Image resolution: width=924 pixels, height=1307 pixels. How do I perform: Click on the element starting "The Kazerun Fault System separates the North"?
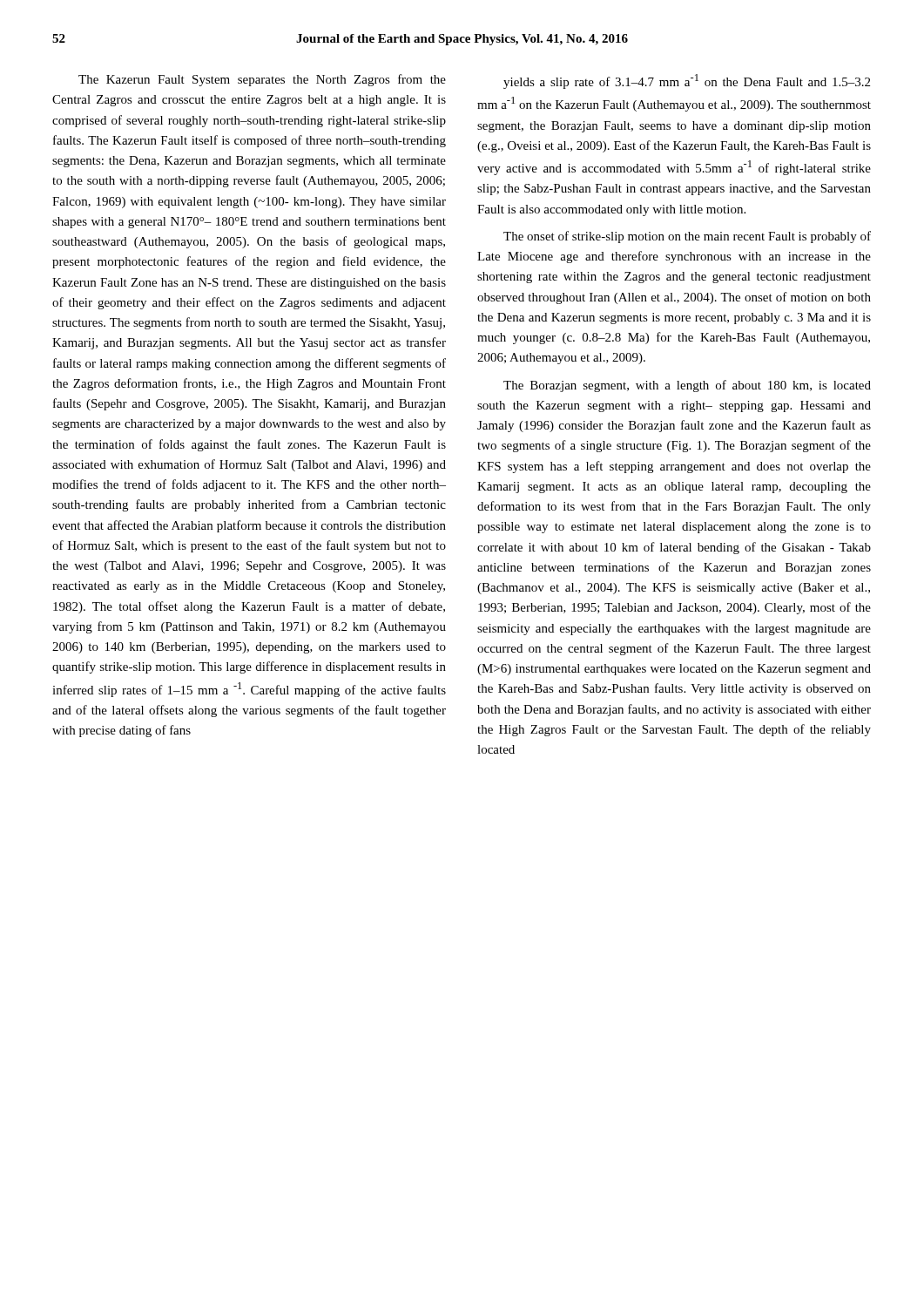click(249, 405)
